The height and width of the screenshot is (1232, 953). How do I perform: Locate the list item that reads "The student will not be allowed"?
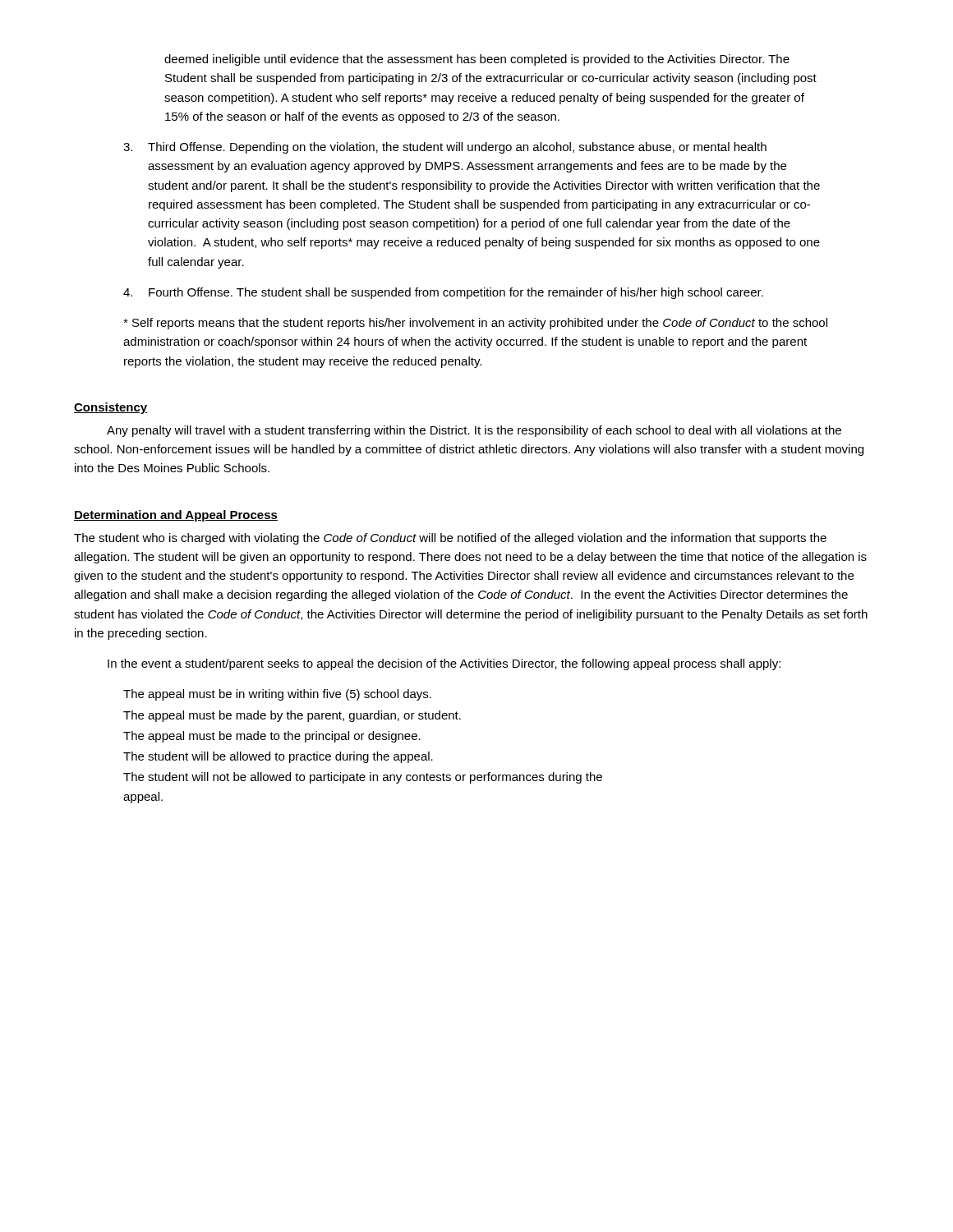click(x=363, y=786)
